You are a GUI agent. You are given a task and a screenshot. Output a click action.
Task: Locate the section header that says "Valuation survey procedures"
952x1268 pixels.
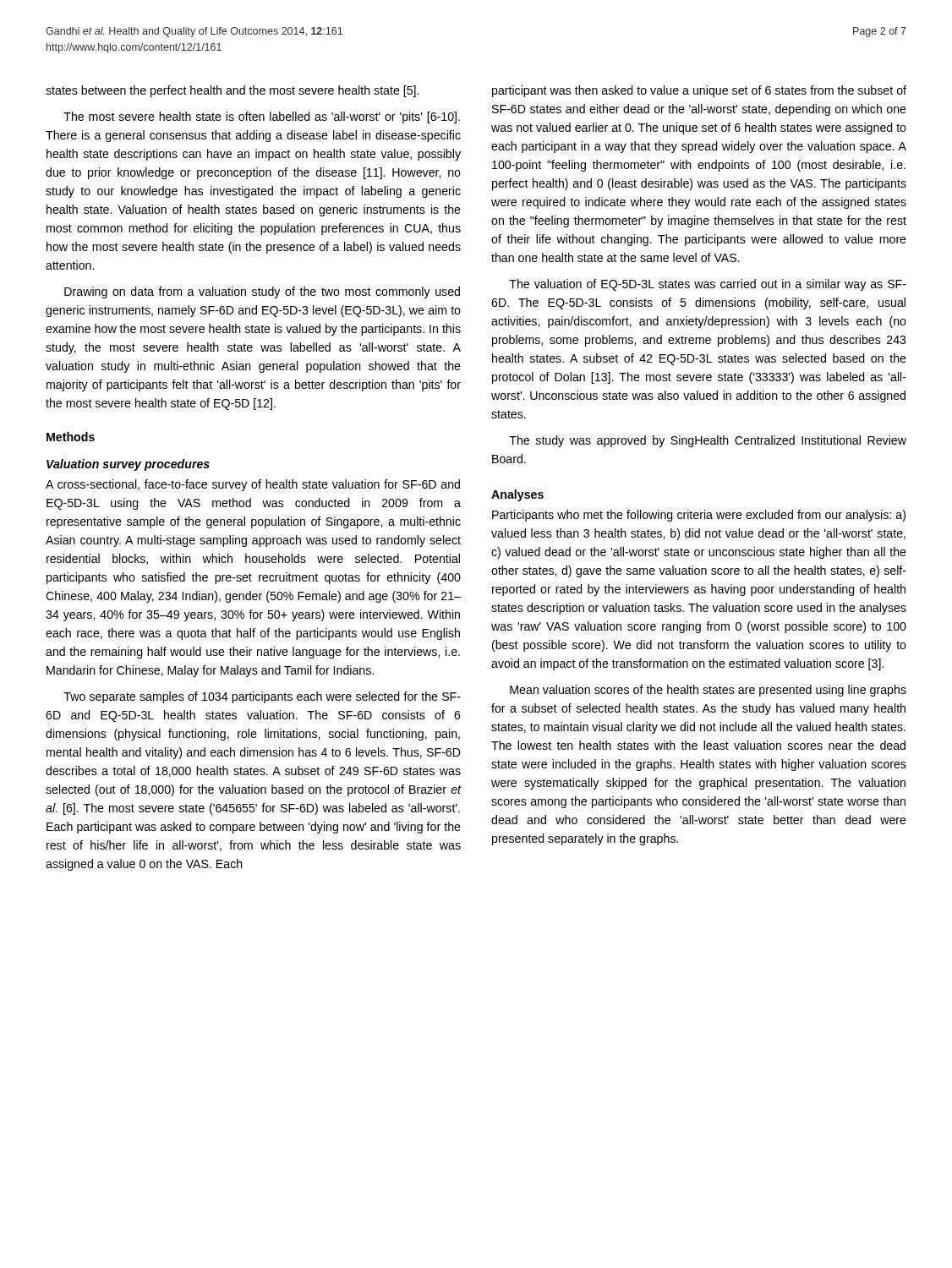click(128, 464)
